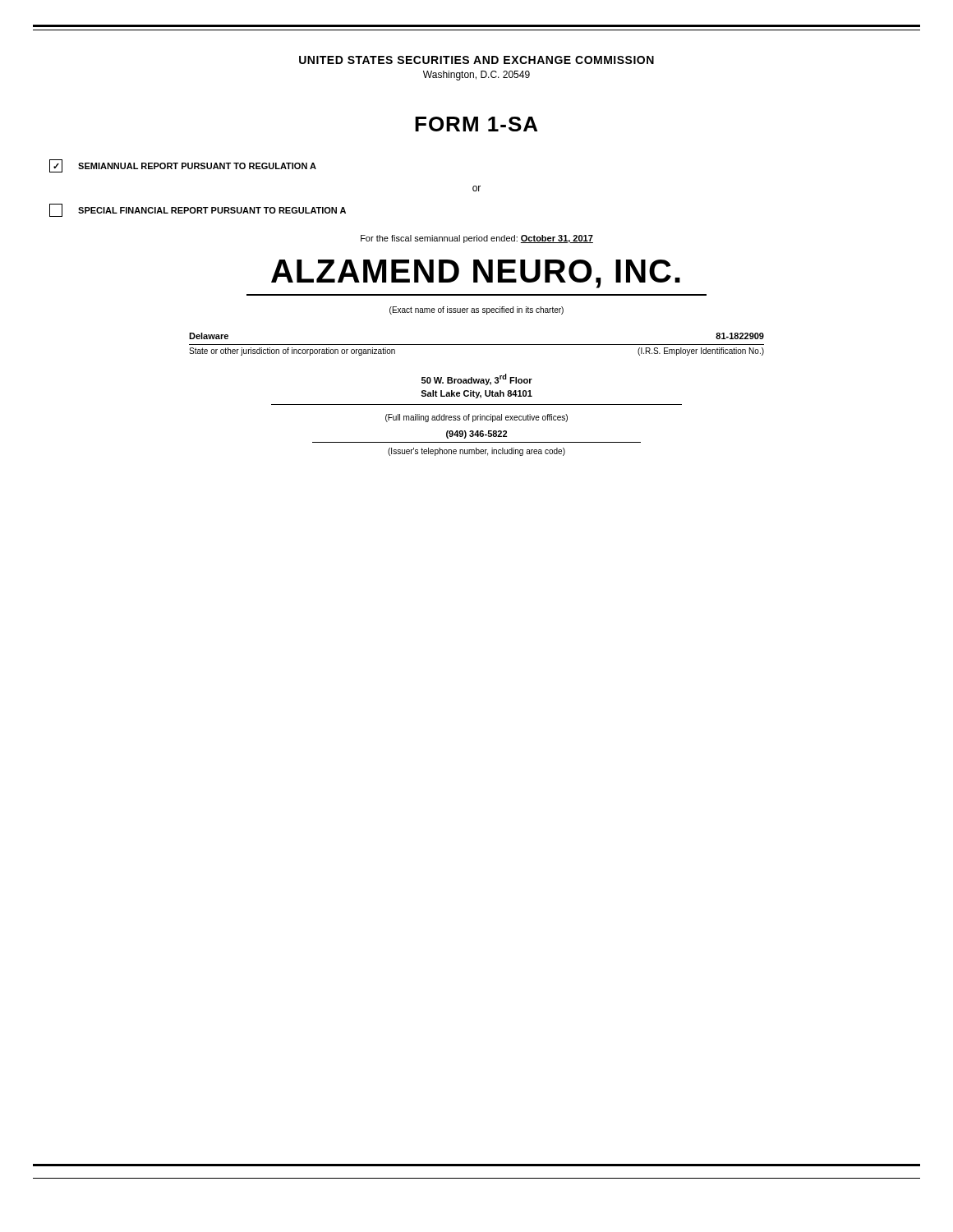953x1232 pixels.
Task: Locate the block starting "50 W. Broadway, 3rd Floor Salt Lake"
Action: point(476,386)
